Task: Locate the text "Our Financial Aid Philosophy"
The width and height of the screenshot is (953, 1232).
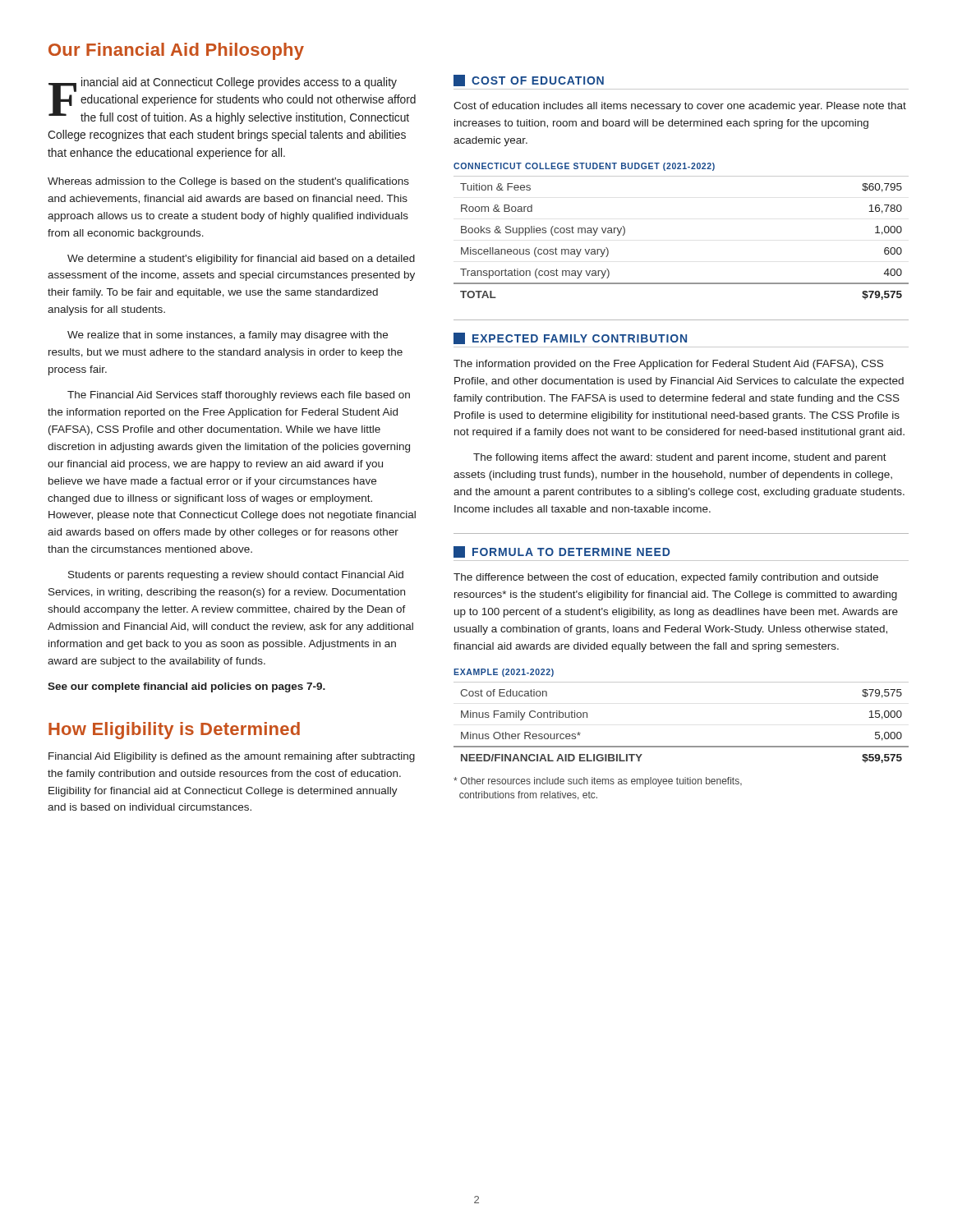Action: (176, 50)
